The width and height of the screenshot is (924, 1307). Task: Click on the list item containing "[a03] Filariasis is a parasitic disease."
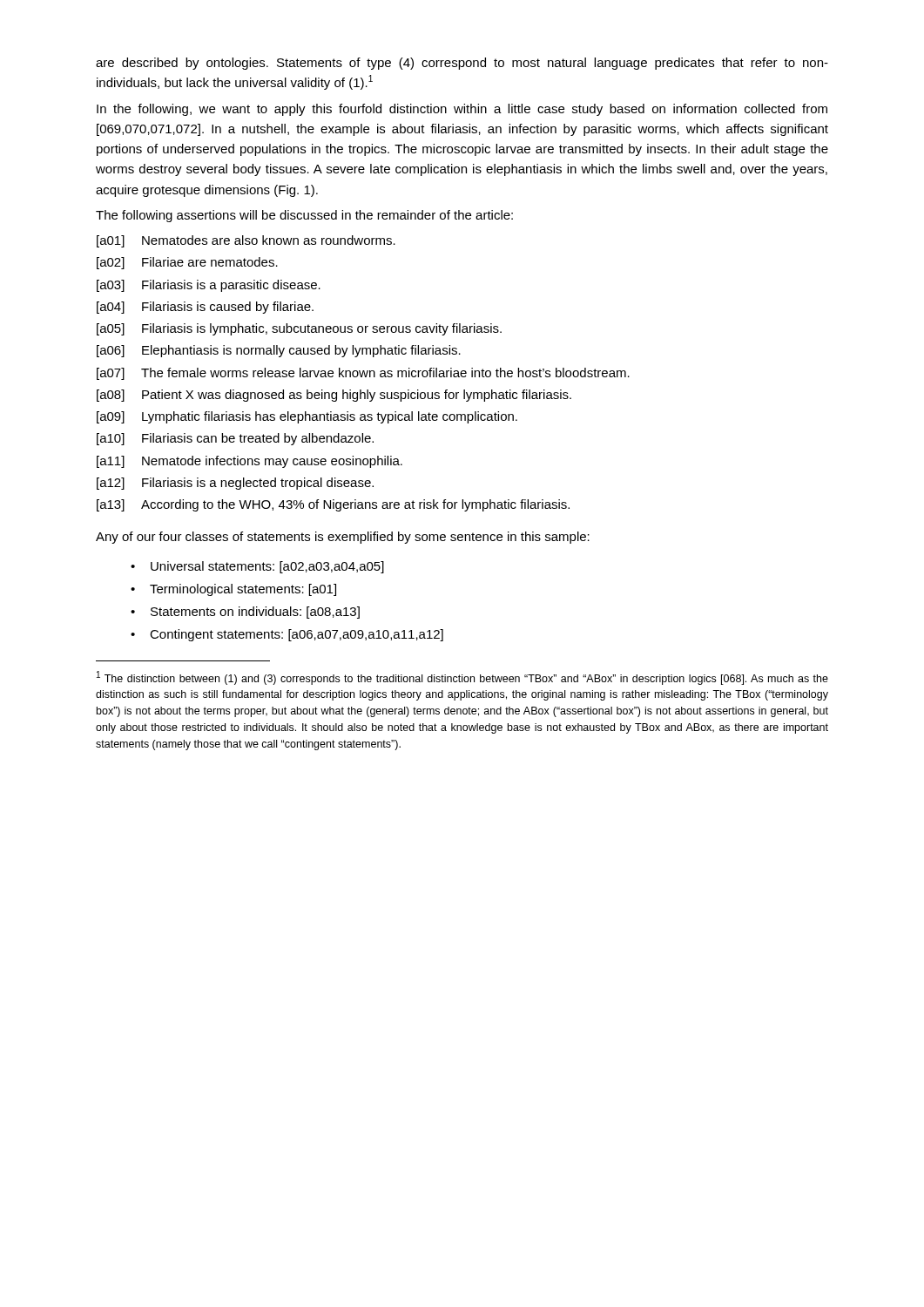tap(208, 284)
